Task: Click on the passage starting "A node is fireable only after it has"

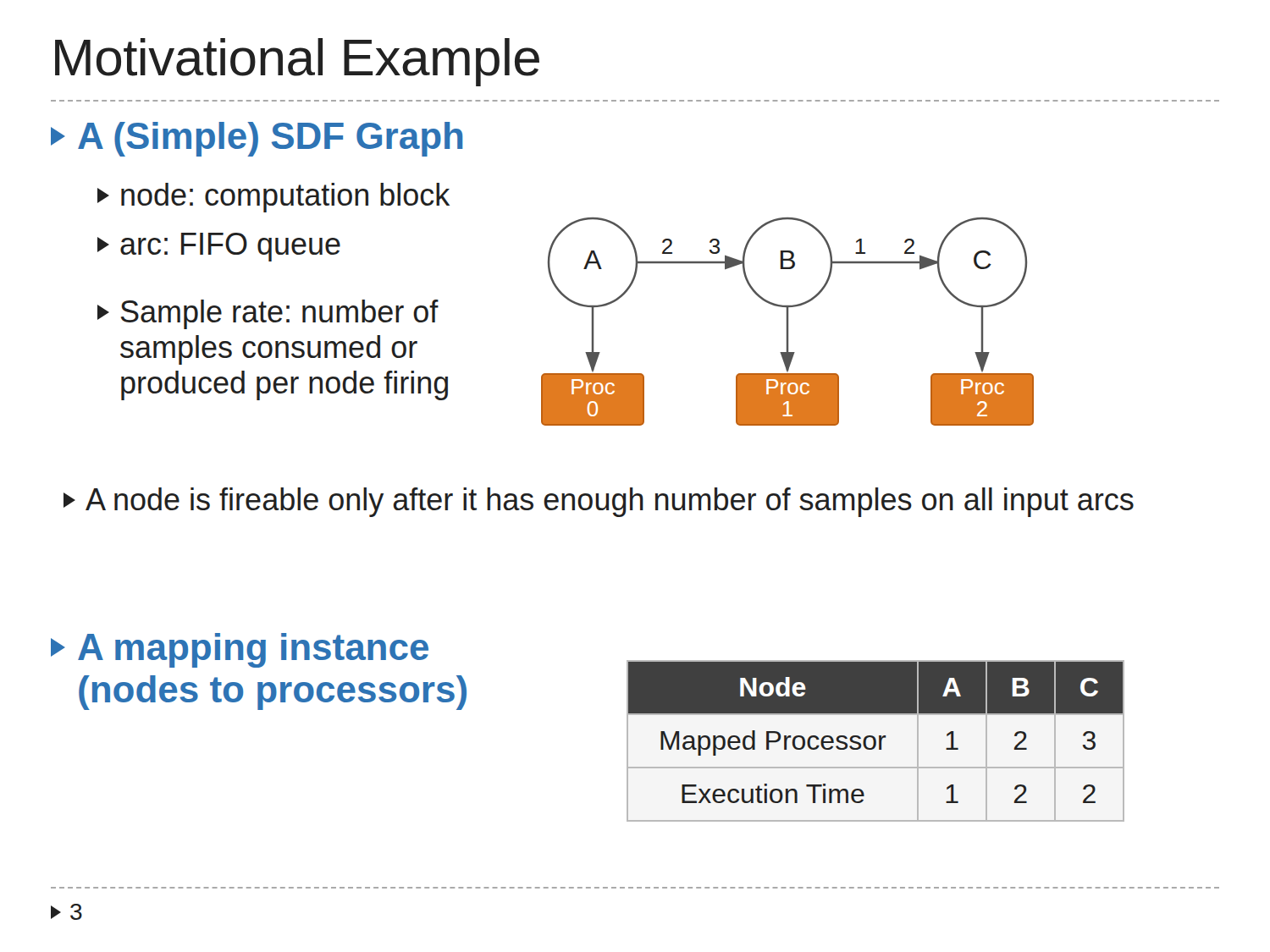Action: (599, 500)
